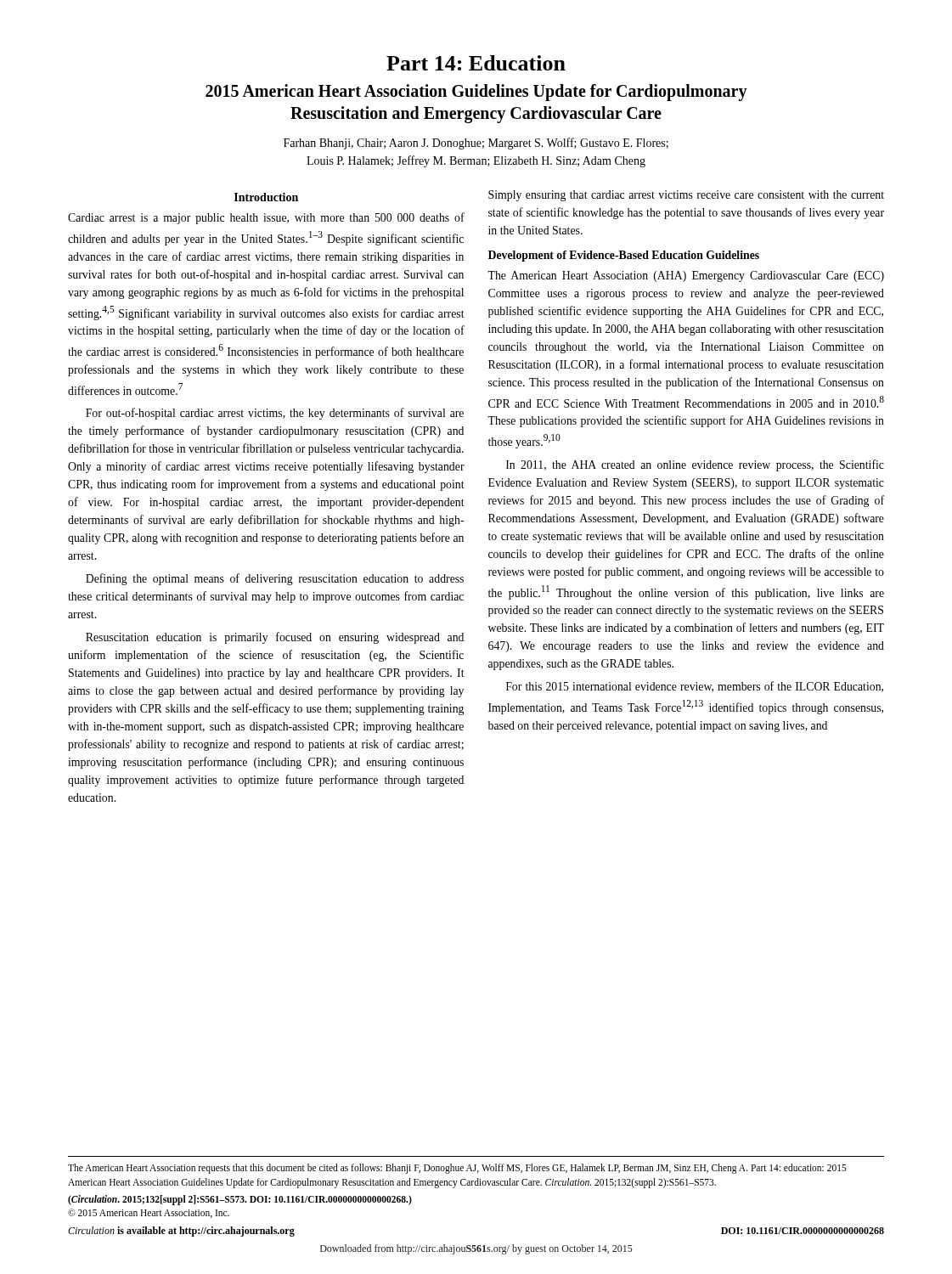Click on the section header containing "Development of Evidence-Based Education Guidelines"
The width and height of the screenshot is (952, 1274).
coord(624,255)
